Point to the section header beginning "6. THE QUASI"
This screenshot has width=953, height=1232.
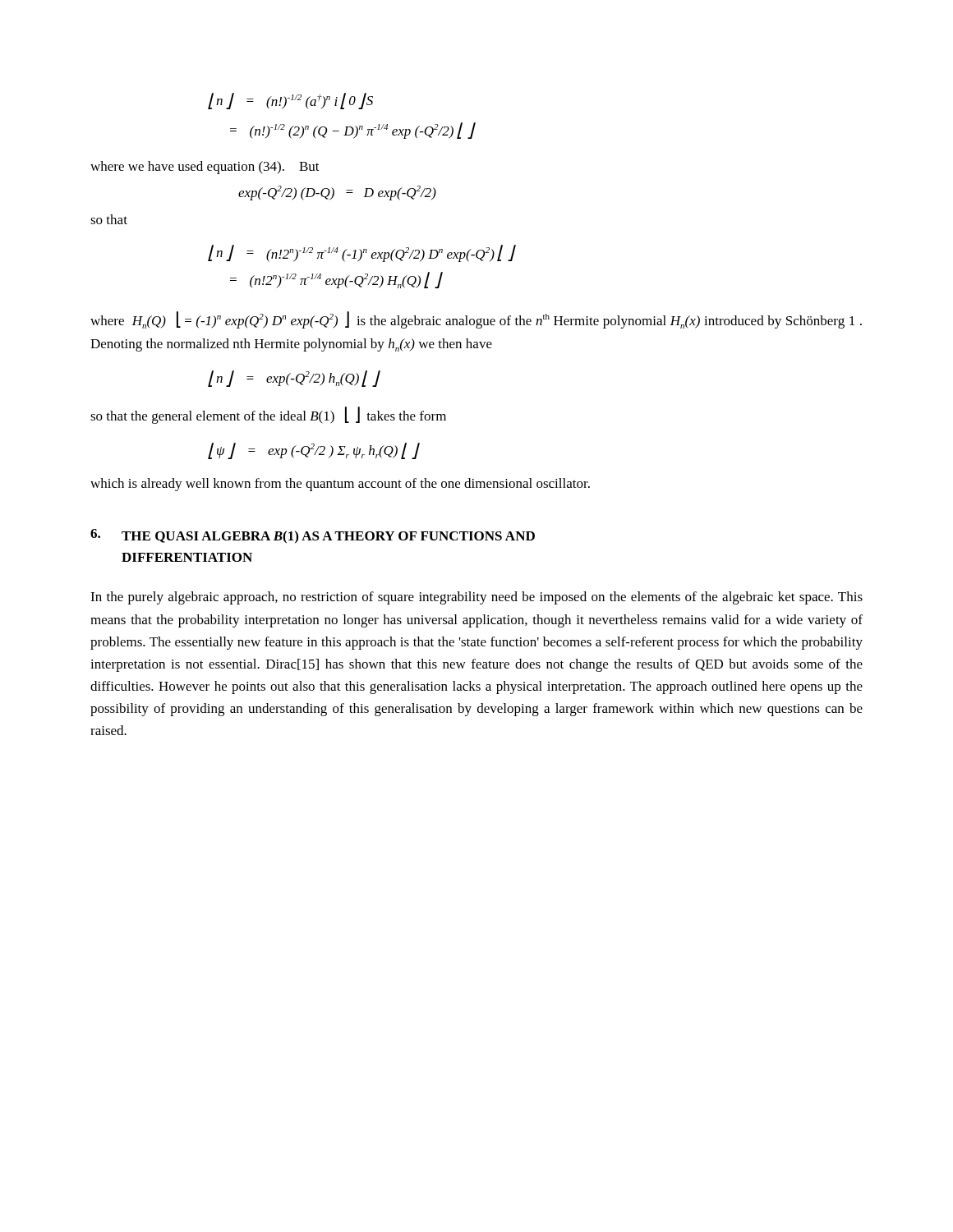tap(476, 547)
